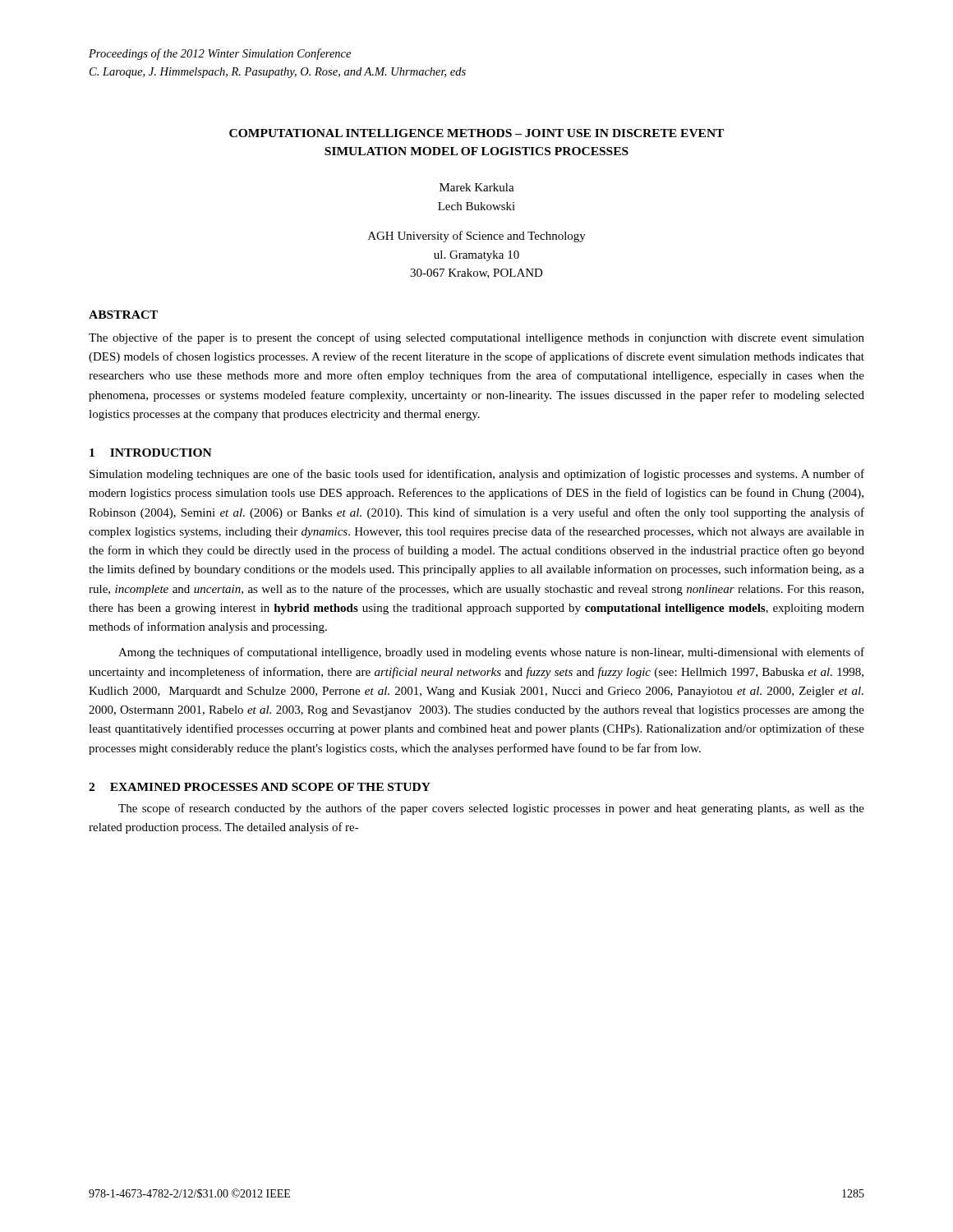Locate the section header that says "1 INTRODUCTION"
This screenshot has height=1232, width=953.
pos(150,453)
